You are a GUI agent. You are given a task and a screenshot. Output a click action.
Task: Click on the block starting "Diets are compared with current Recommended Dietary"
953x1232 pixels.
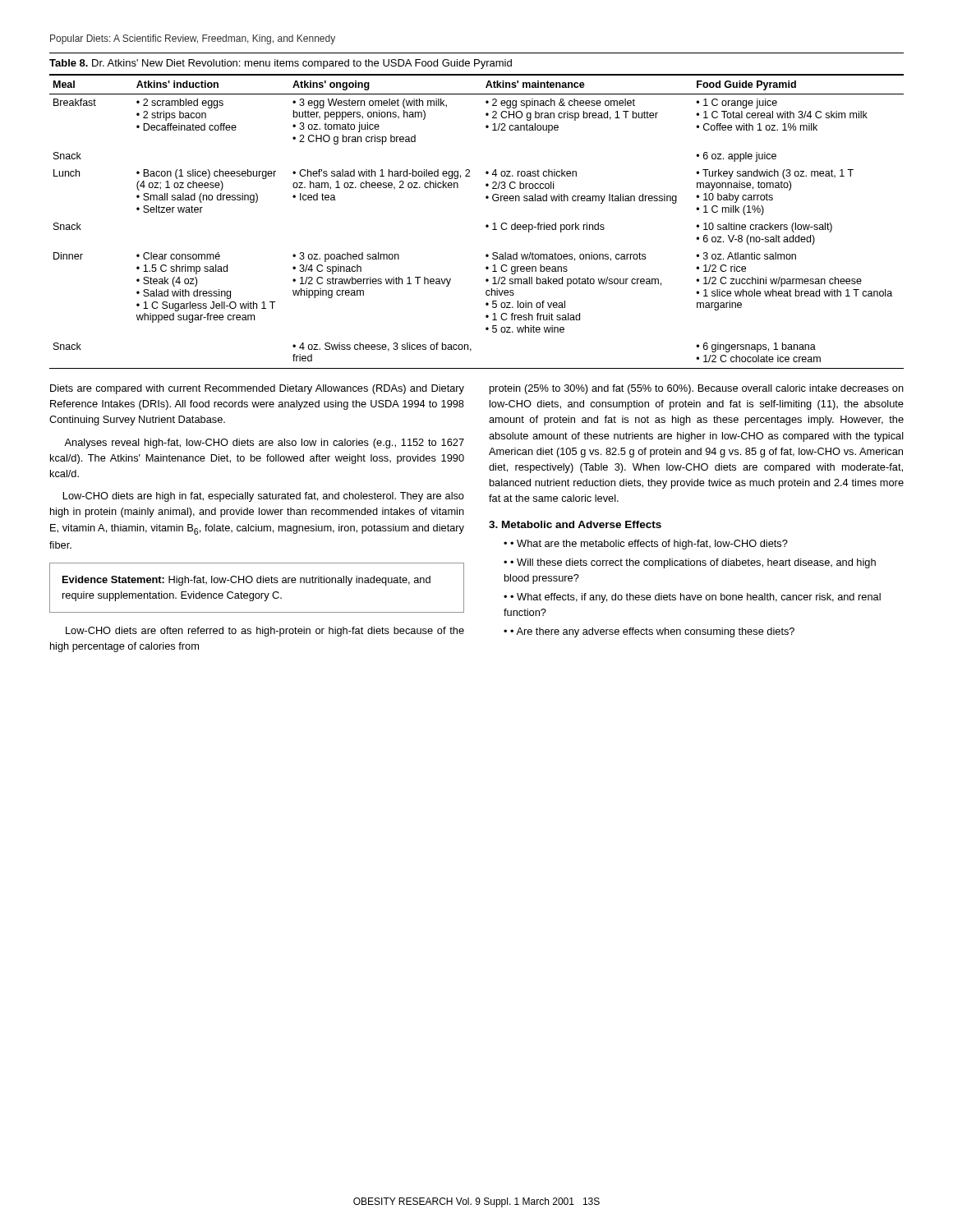[257, 404]
